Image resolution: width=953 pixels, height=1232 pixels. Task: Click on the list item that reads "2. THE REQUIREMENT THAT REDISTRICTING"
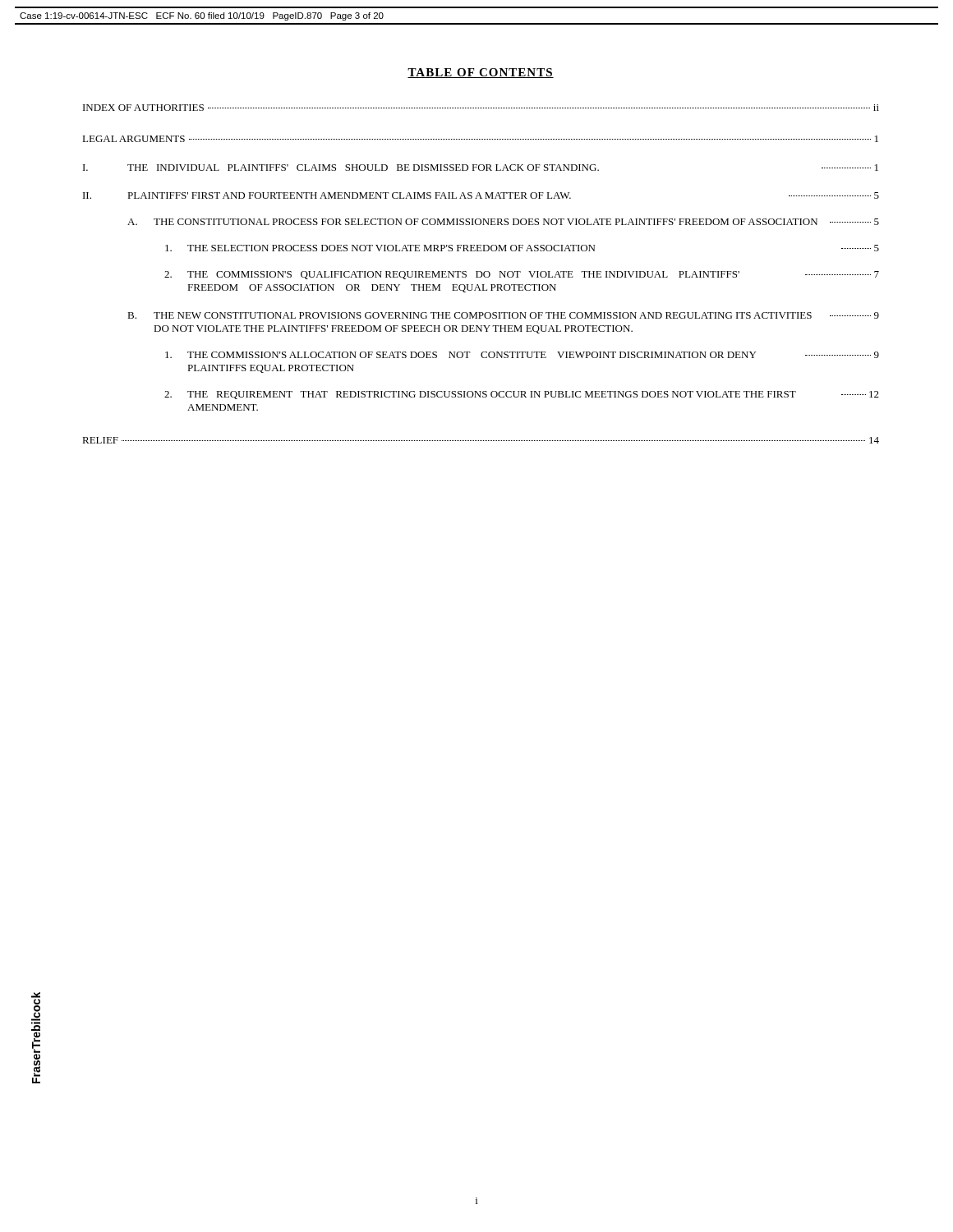481,401
